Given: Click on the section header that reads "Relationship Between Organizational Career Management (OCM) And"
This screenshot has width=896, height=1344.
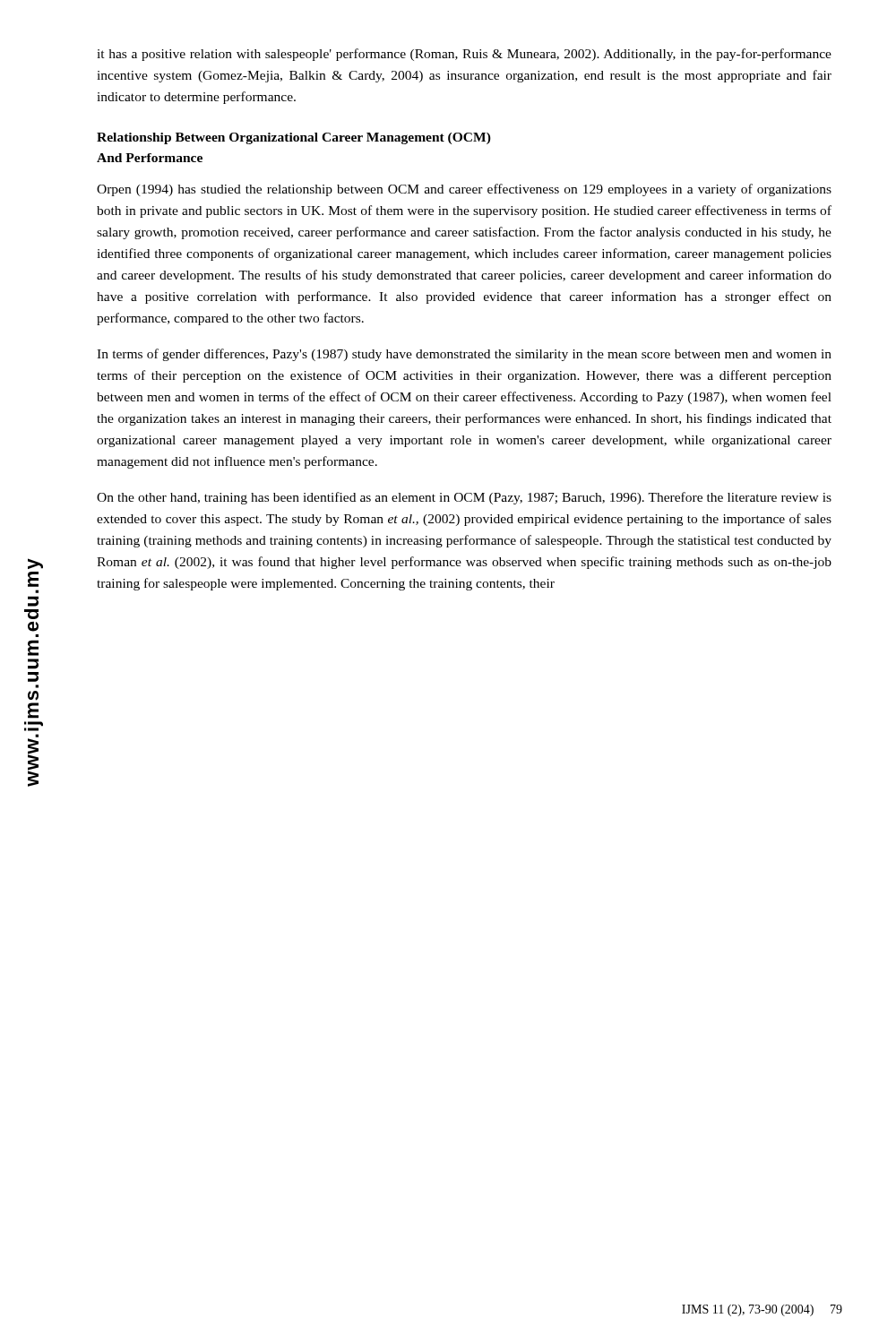Looking at the screenshot, I should pos(294,147).
